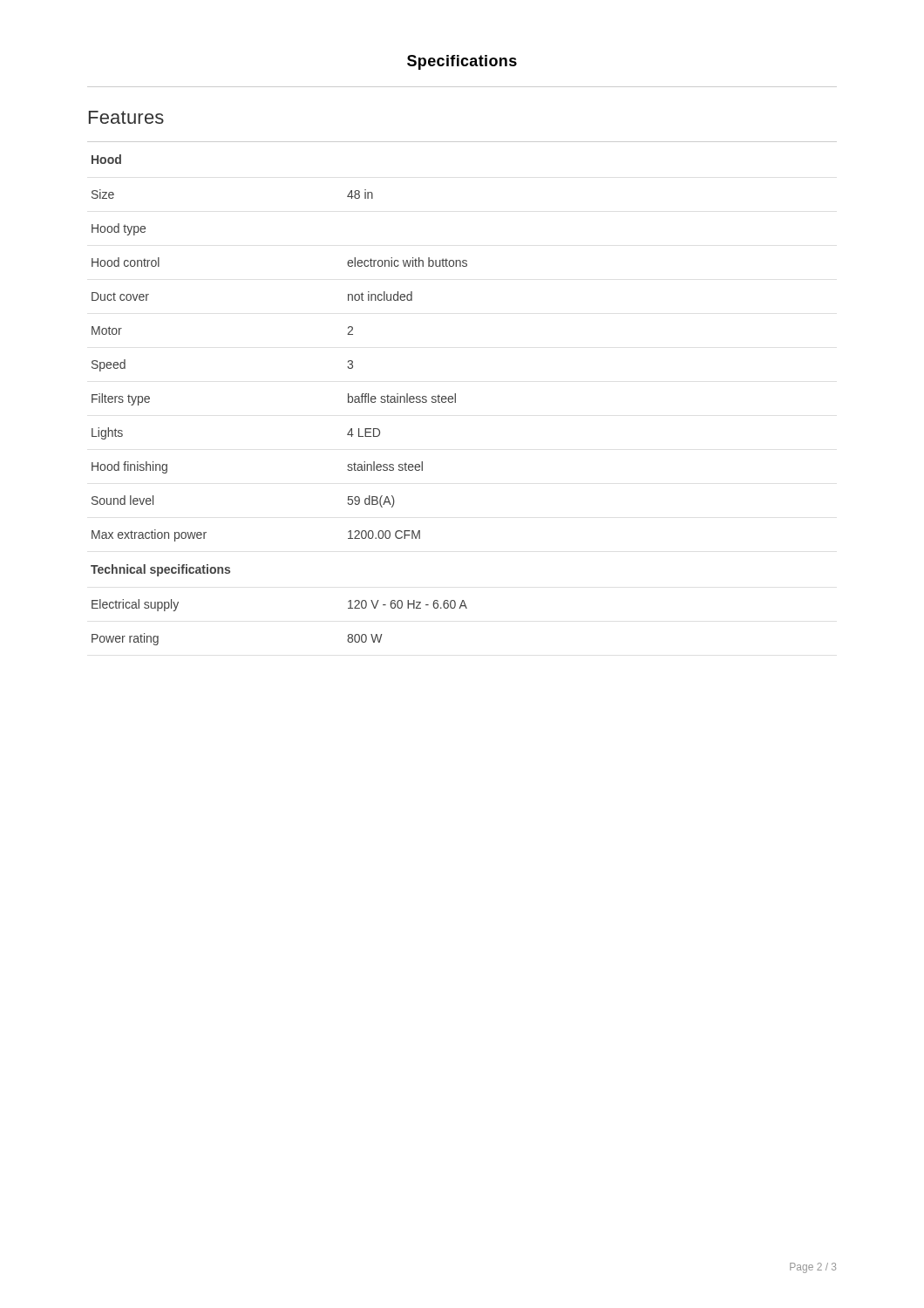Click on the table containing "Hood type"
Screen dimensions: 1308x924
click(462, 399)
